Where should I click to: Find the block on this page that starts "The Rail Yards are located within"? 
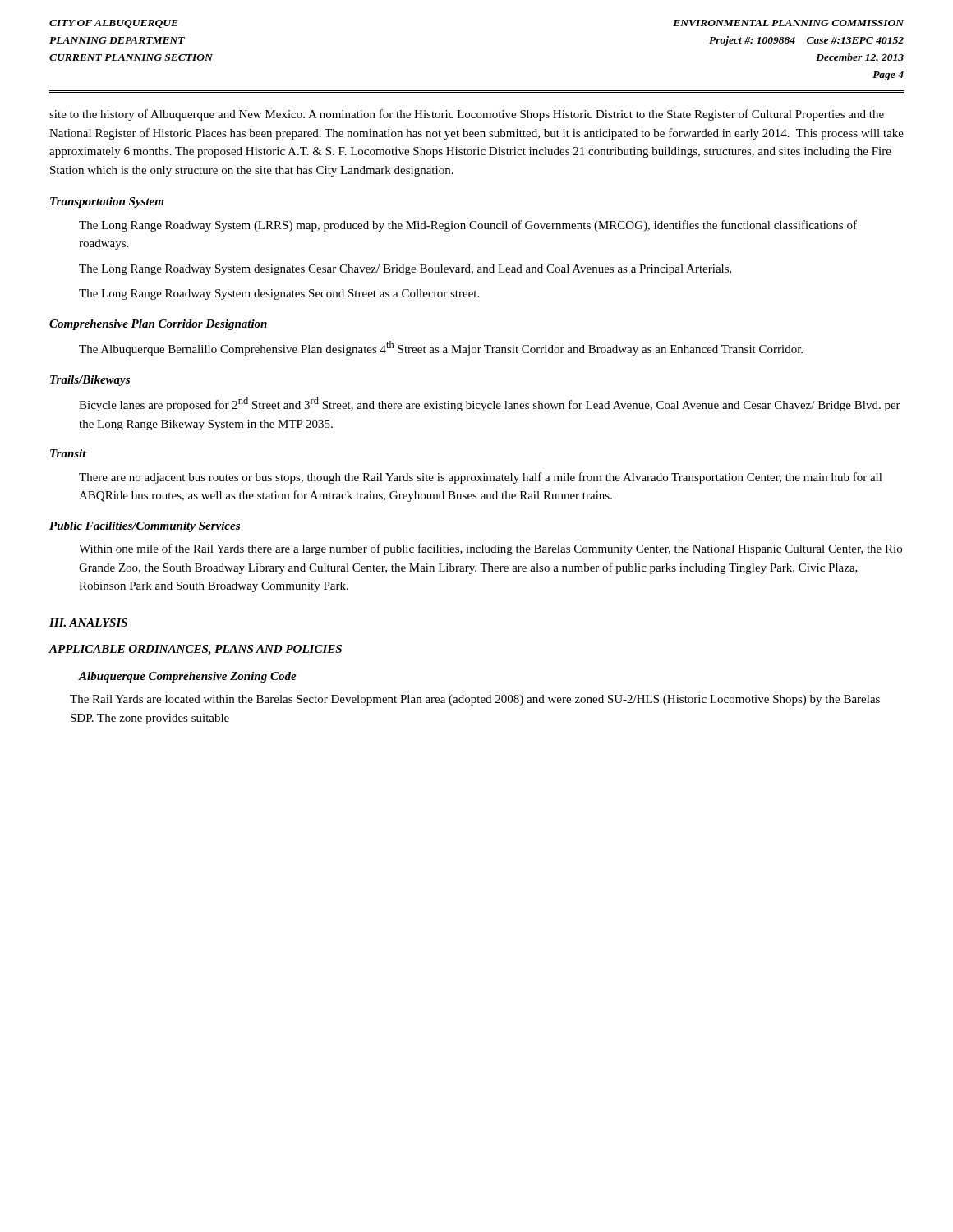pos(487,708)
